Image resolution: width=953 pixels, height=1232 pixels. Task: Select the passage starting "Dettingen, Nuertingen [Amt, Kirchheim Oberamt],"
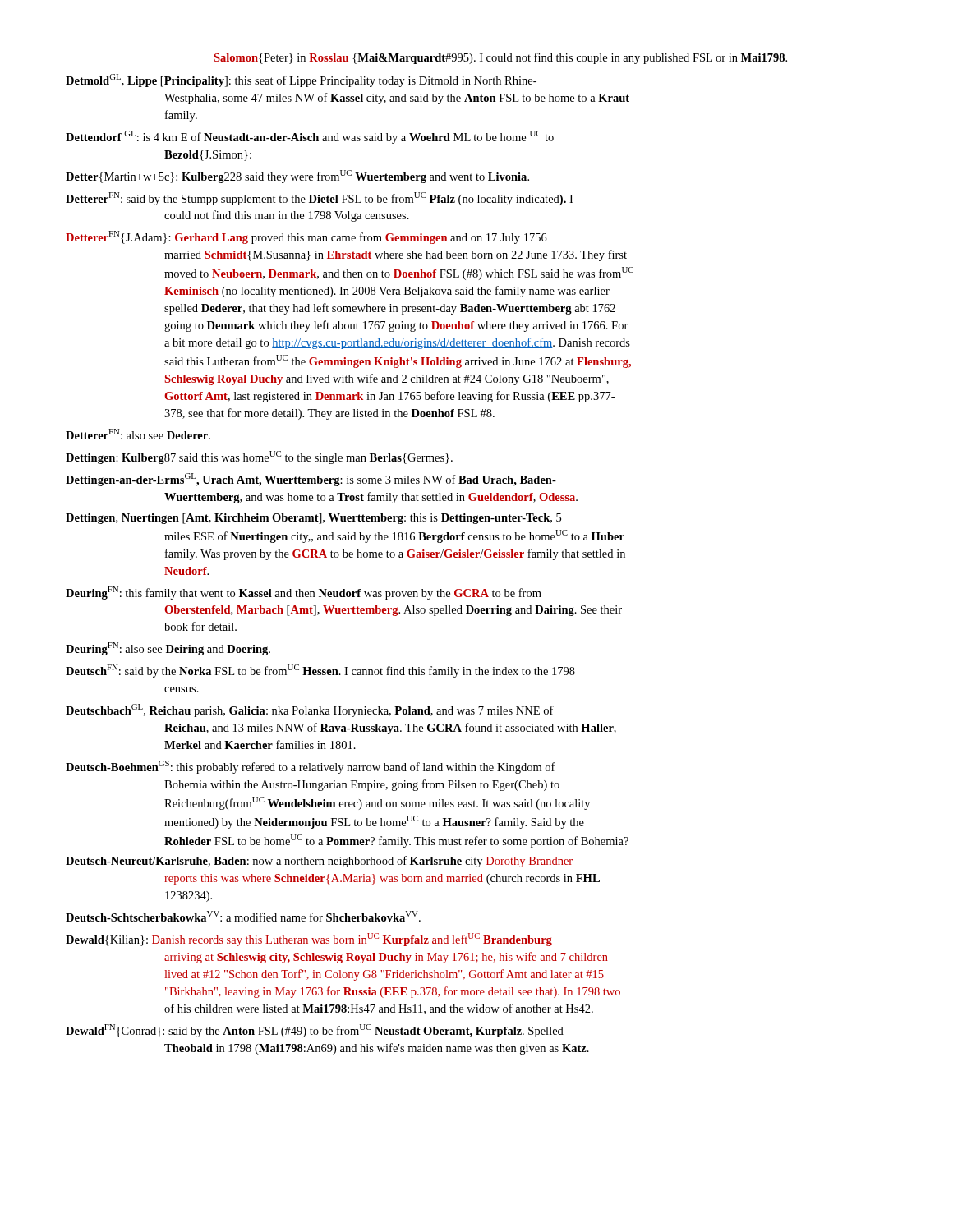(x=476, y=545)
